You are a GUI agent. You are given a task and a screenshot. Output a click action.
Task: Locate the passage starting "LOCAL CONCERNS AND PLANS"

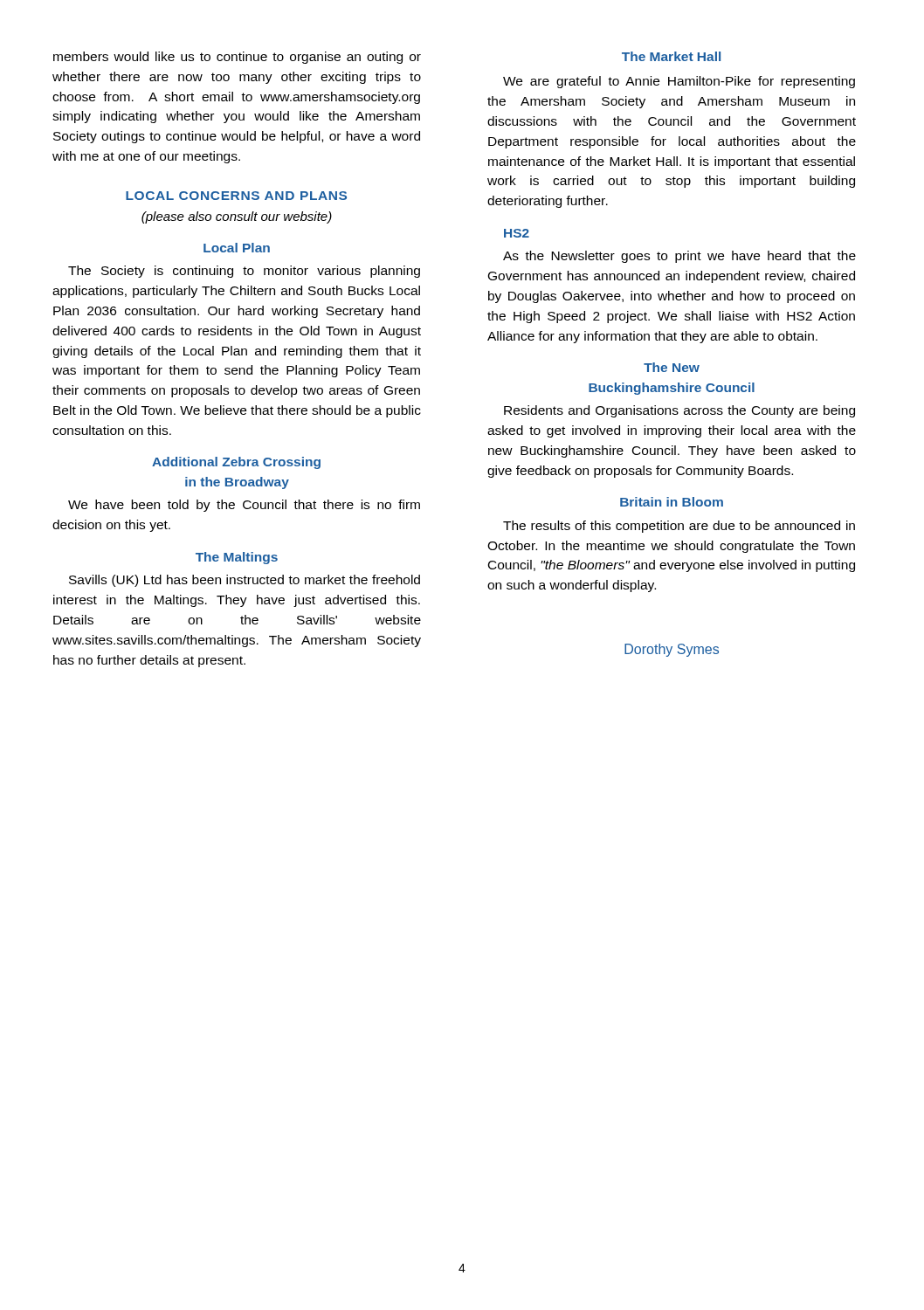237,195
